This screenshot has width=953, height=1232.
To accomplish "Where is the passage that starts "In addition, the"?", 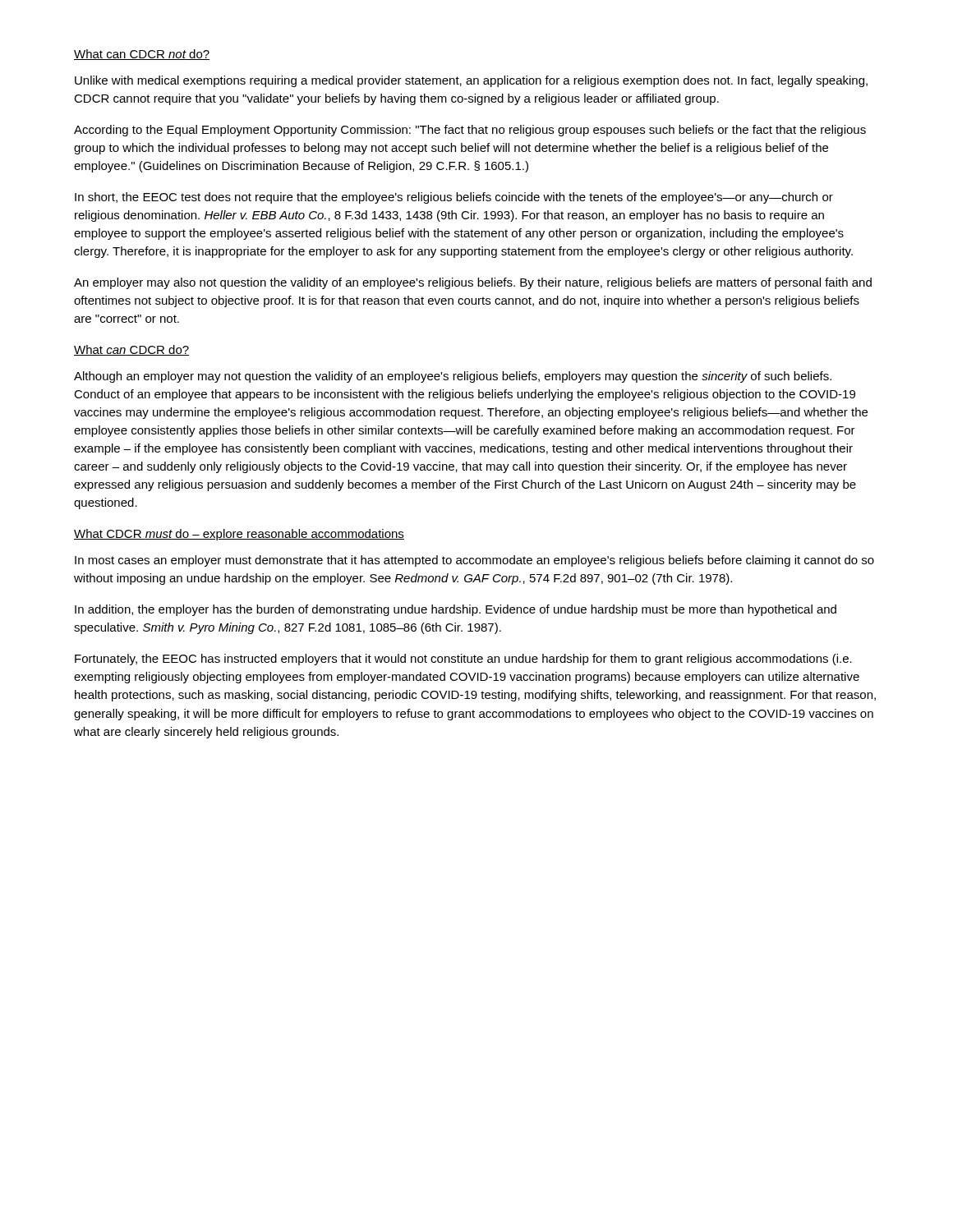I will (456, 618).
